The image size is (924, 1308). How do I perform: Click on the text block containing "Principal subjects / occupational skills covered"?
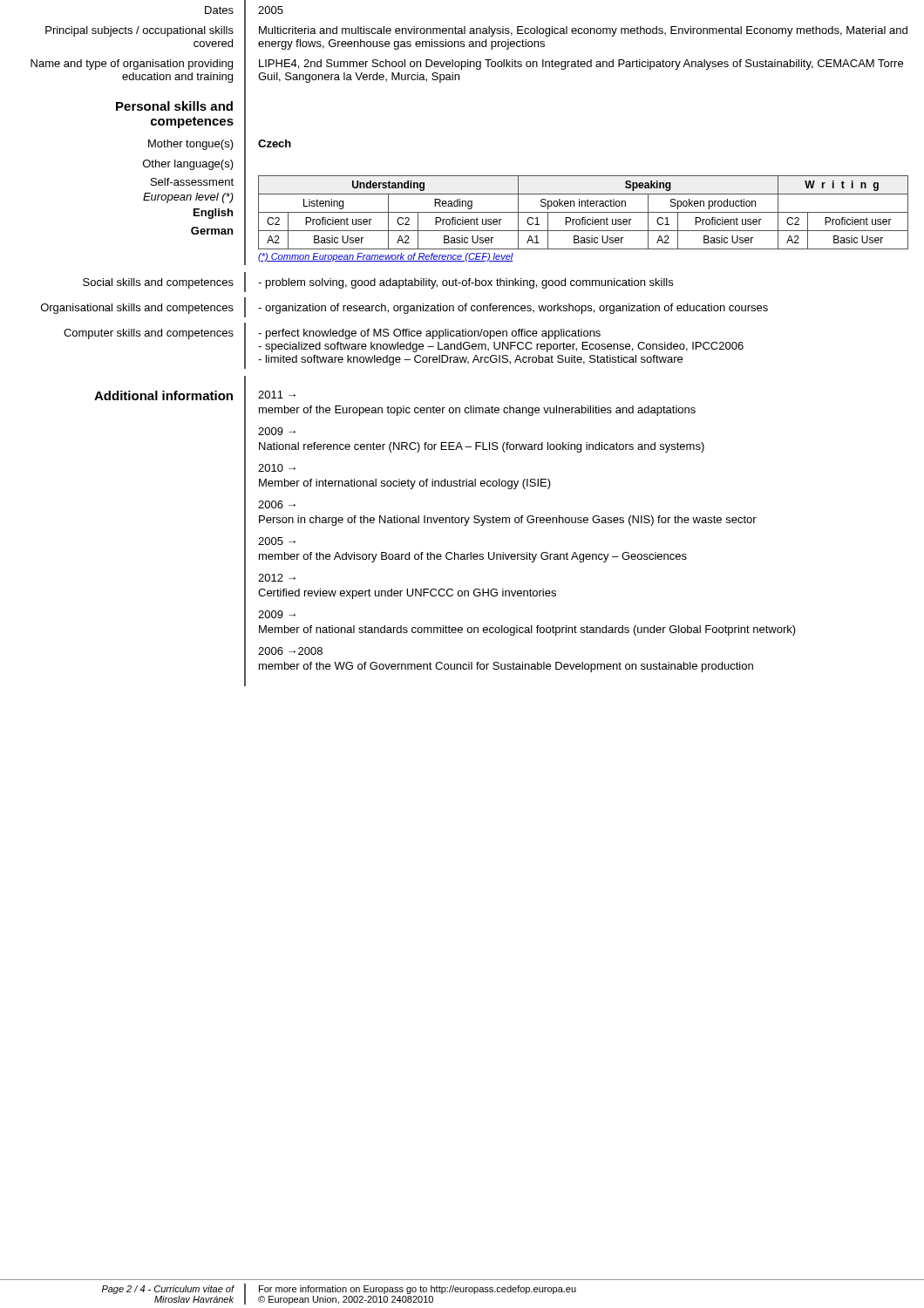[x=462, y=37]
